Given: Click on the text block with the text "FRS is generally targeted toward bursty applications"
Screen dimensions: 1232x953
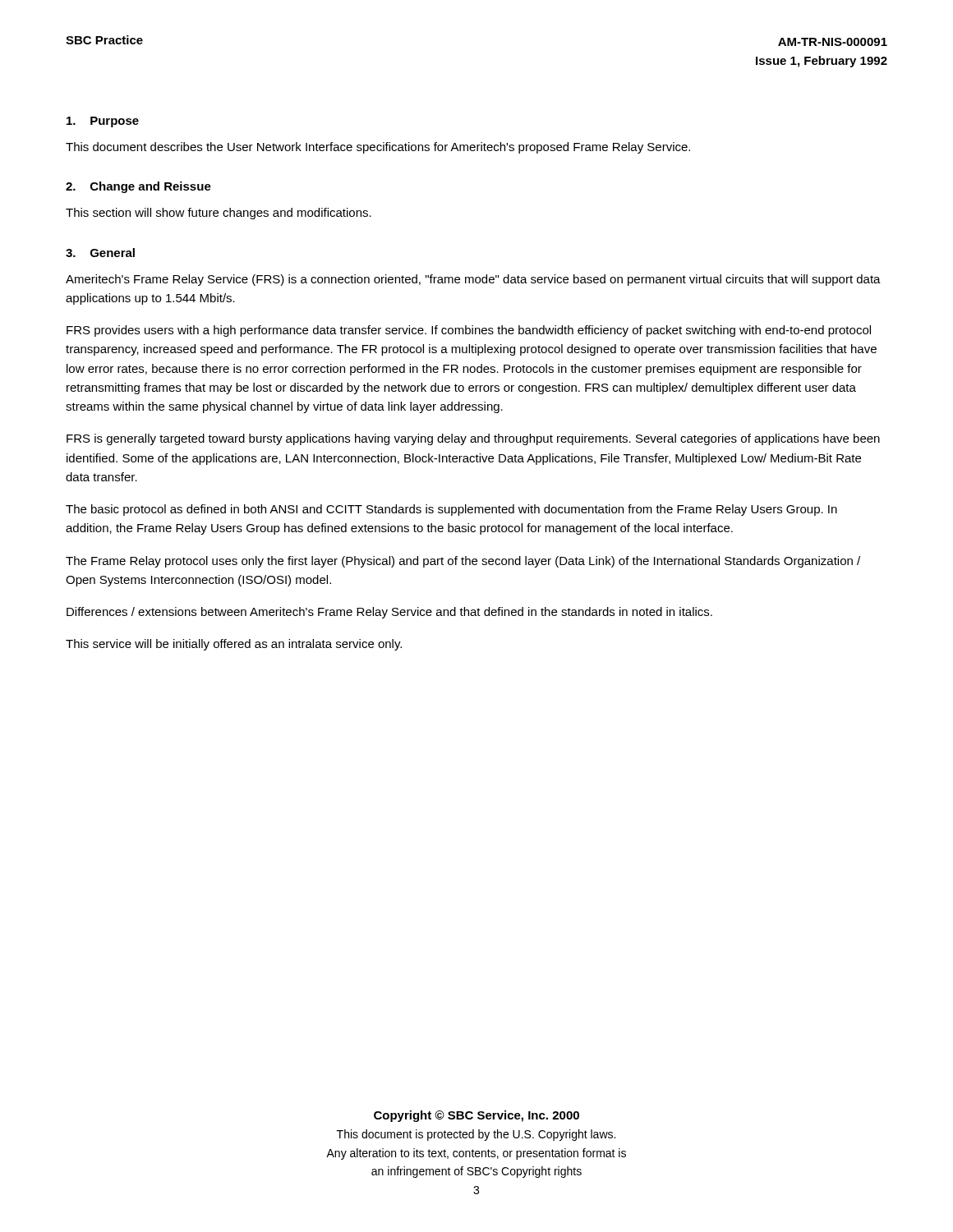Looking at the screenshot, I should tap(473, 458).
